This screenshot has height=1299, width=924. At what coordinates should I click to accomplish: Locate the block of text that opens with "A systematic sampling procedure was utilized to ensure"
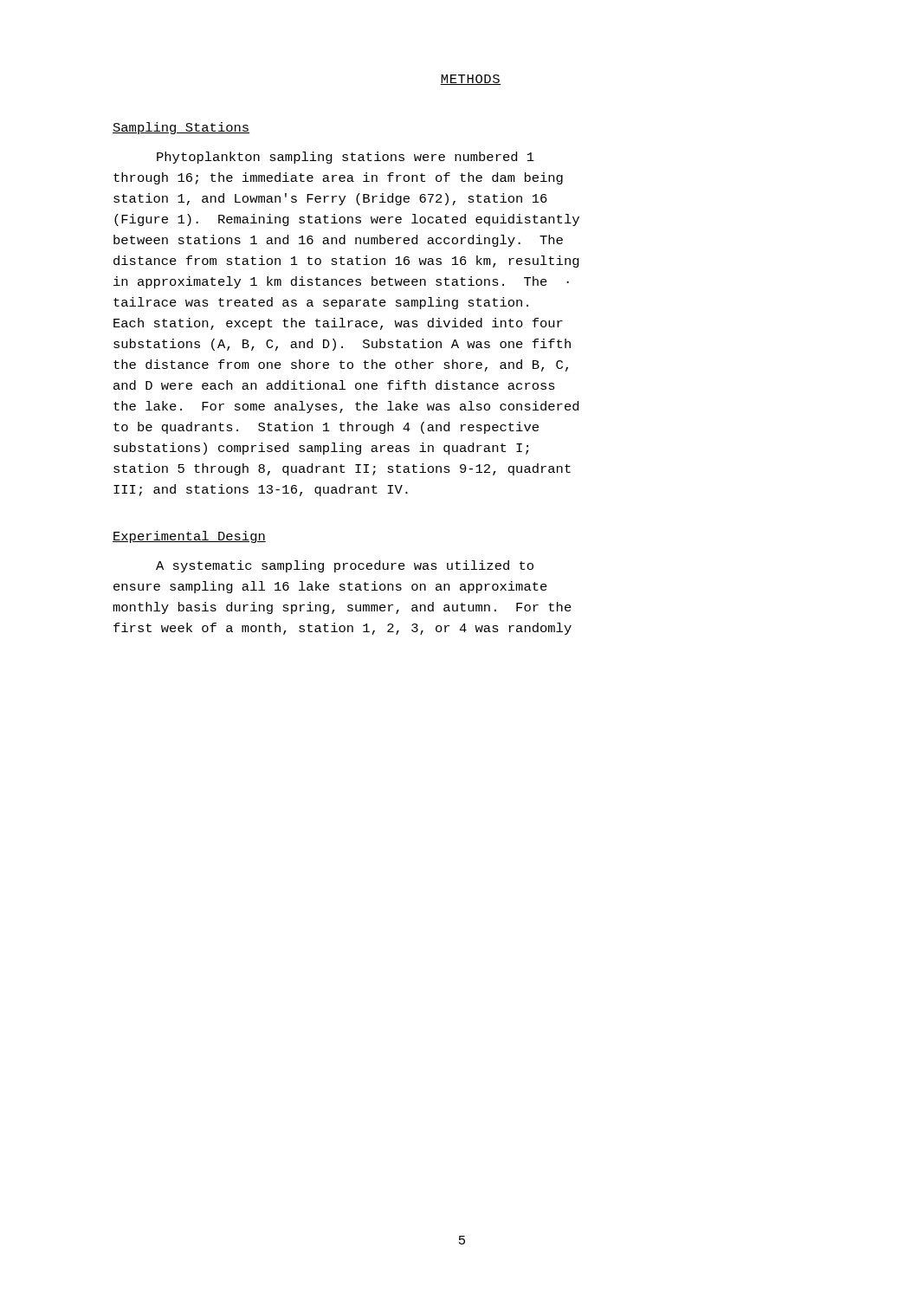click(x=342, y=598)
